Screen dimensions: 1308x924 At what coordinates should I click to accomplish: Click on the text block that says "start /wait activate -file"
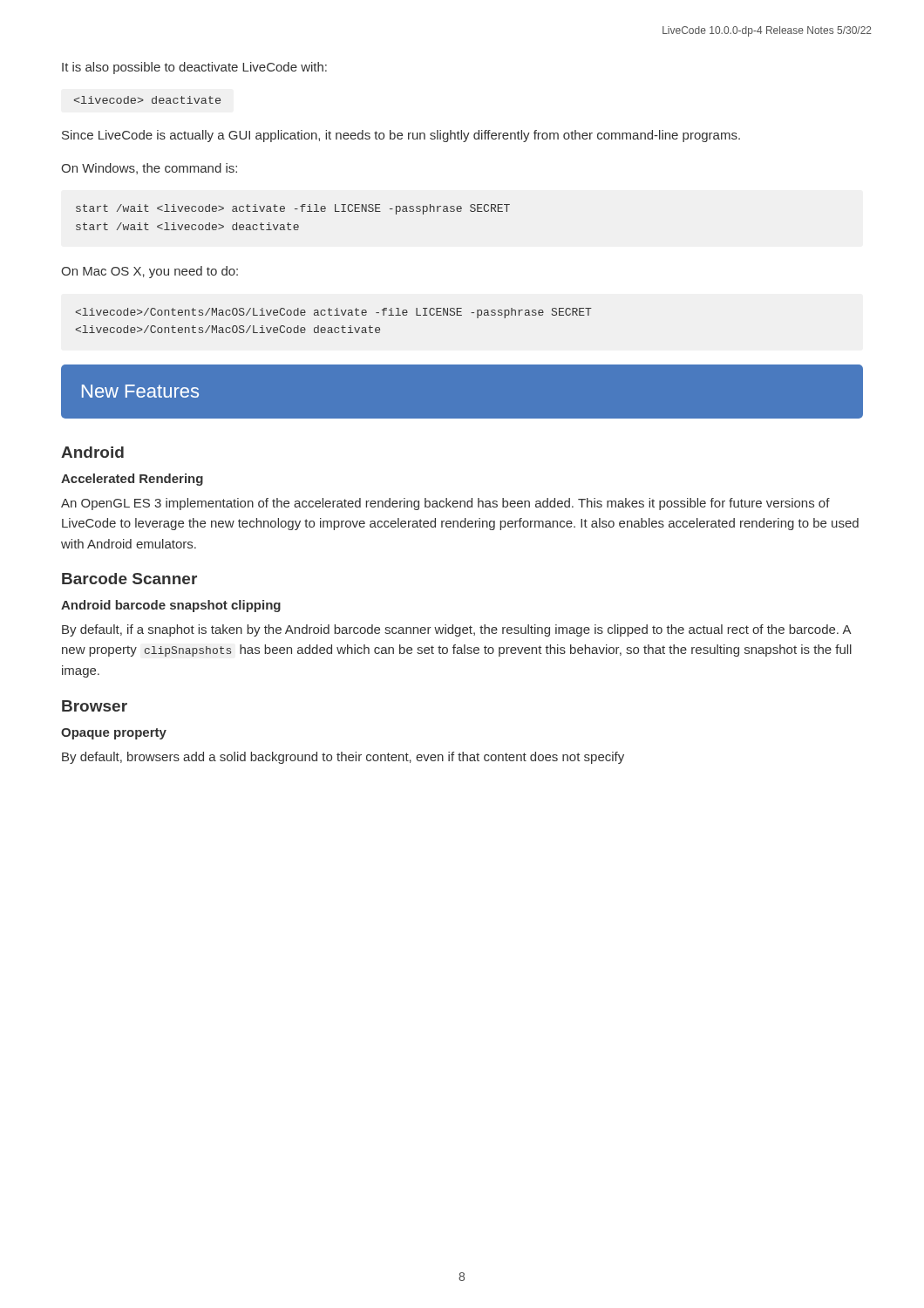293,218
